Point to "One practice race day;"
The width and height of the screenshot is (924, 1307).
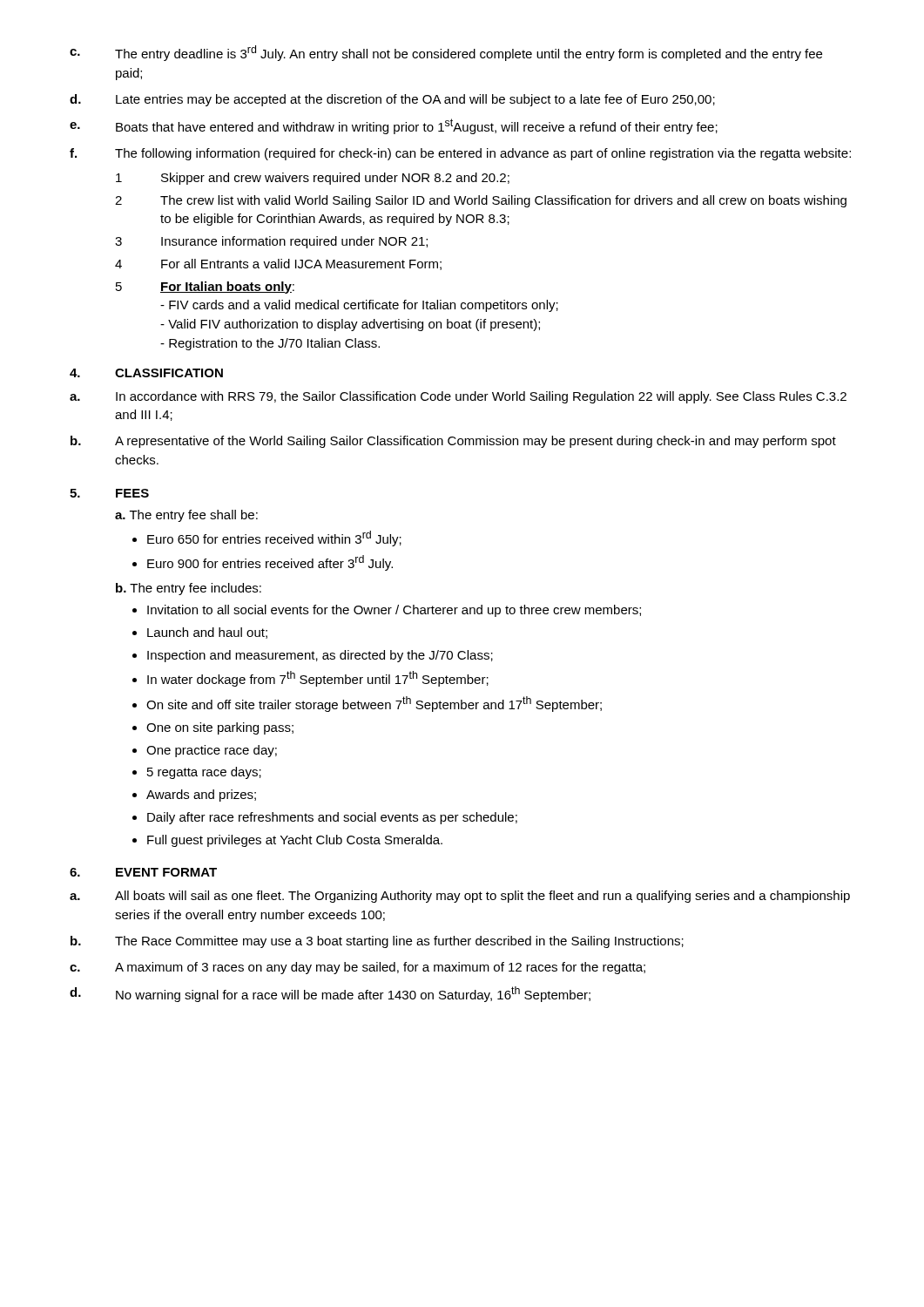pyautogui.click(x=212, y=749)
